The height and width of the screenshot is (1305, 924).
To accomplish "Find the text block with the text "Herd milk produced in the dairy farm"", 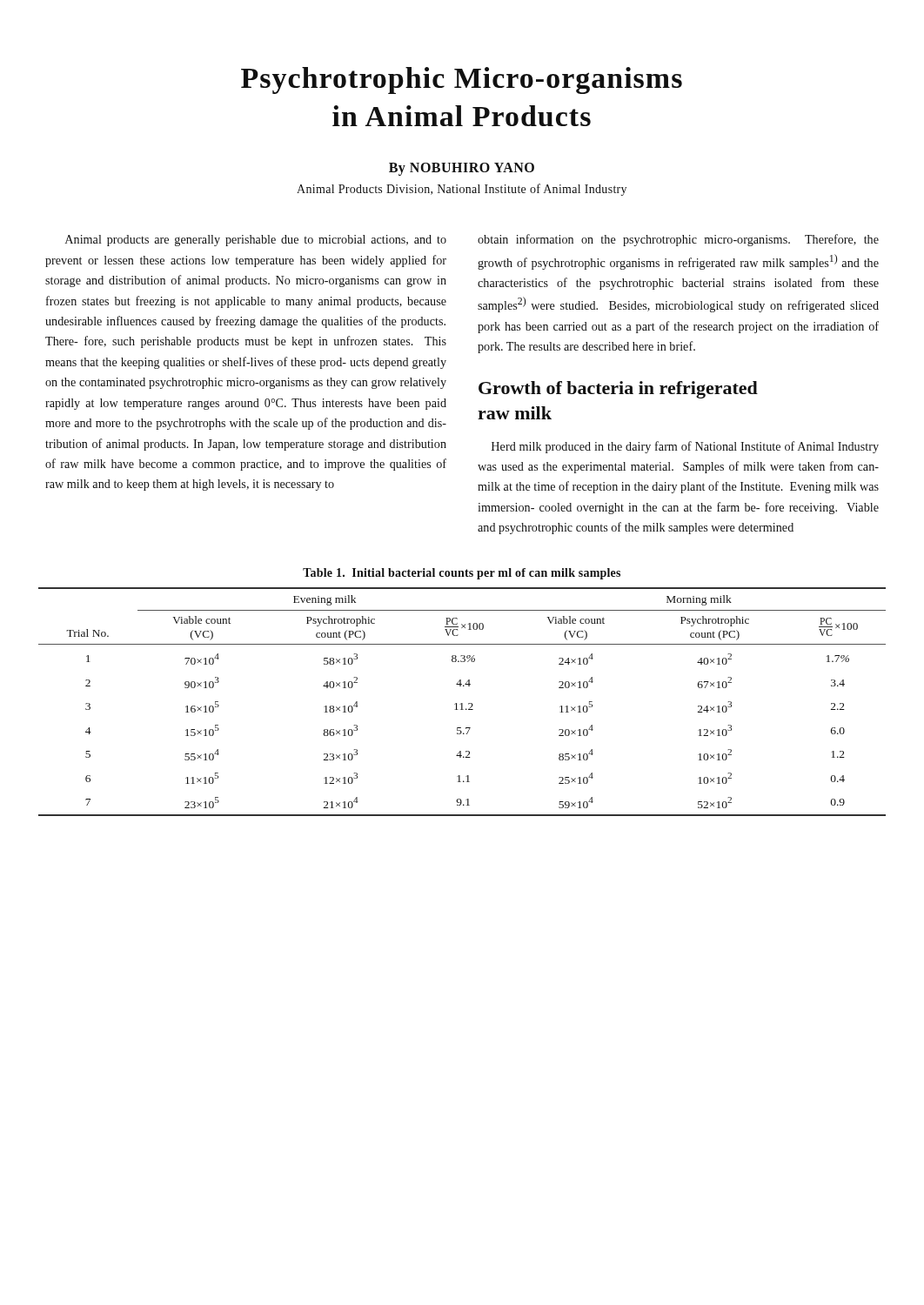I will coord(678,487).
